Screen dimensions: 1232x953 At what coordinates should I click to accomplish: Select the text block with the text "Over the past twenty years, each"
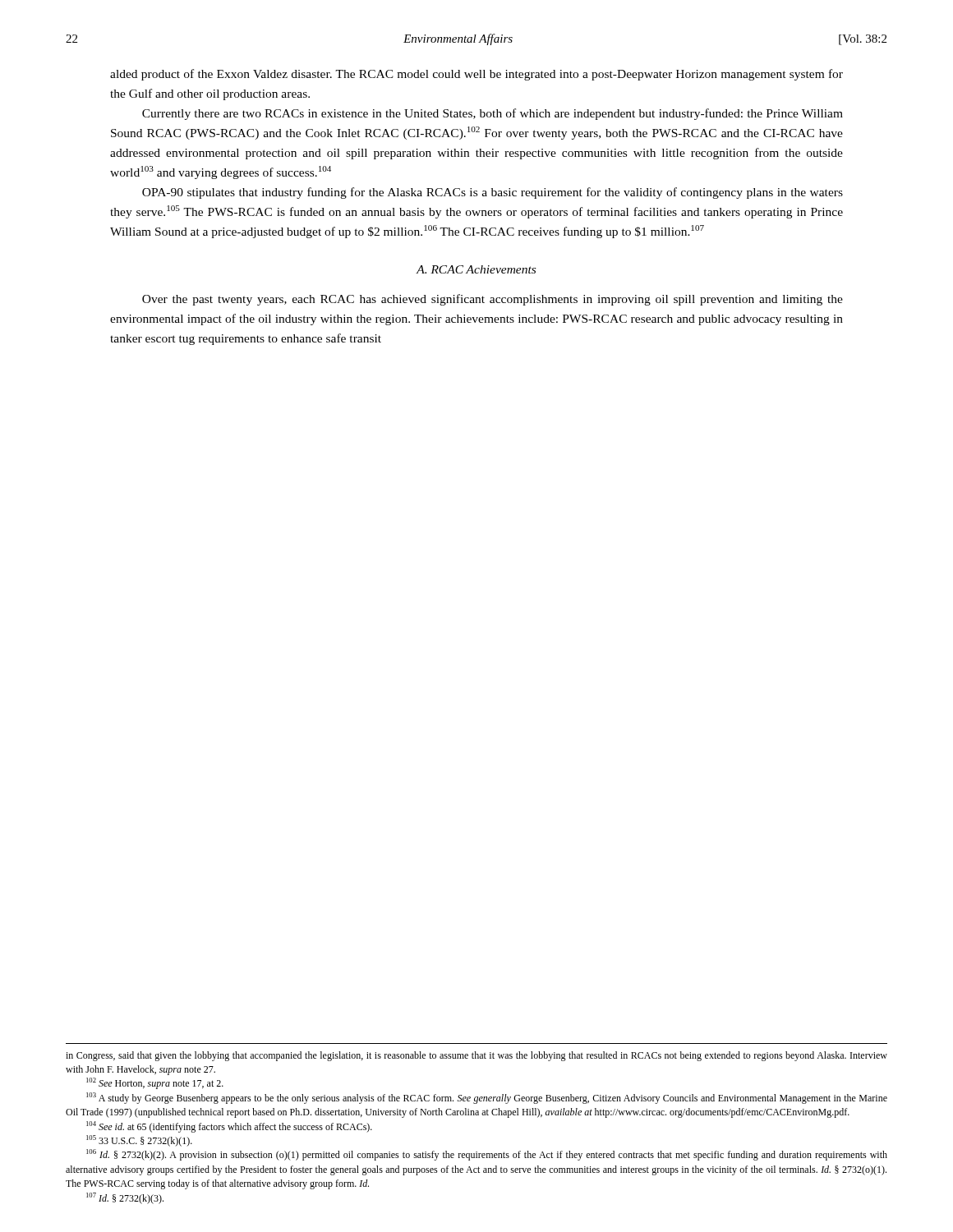(x=476, y=319)
